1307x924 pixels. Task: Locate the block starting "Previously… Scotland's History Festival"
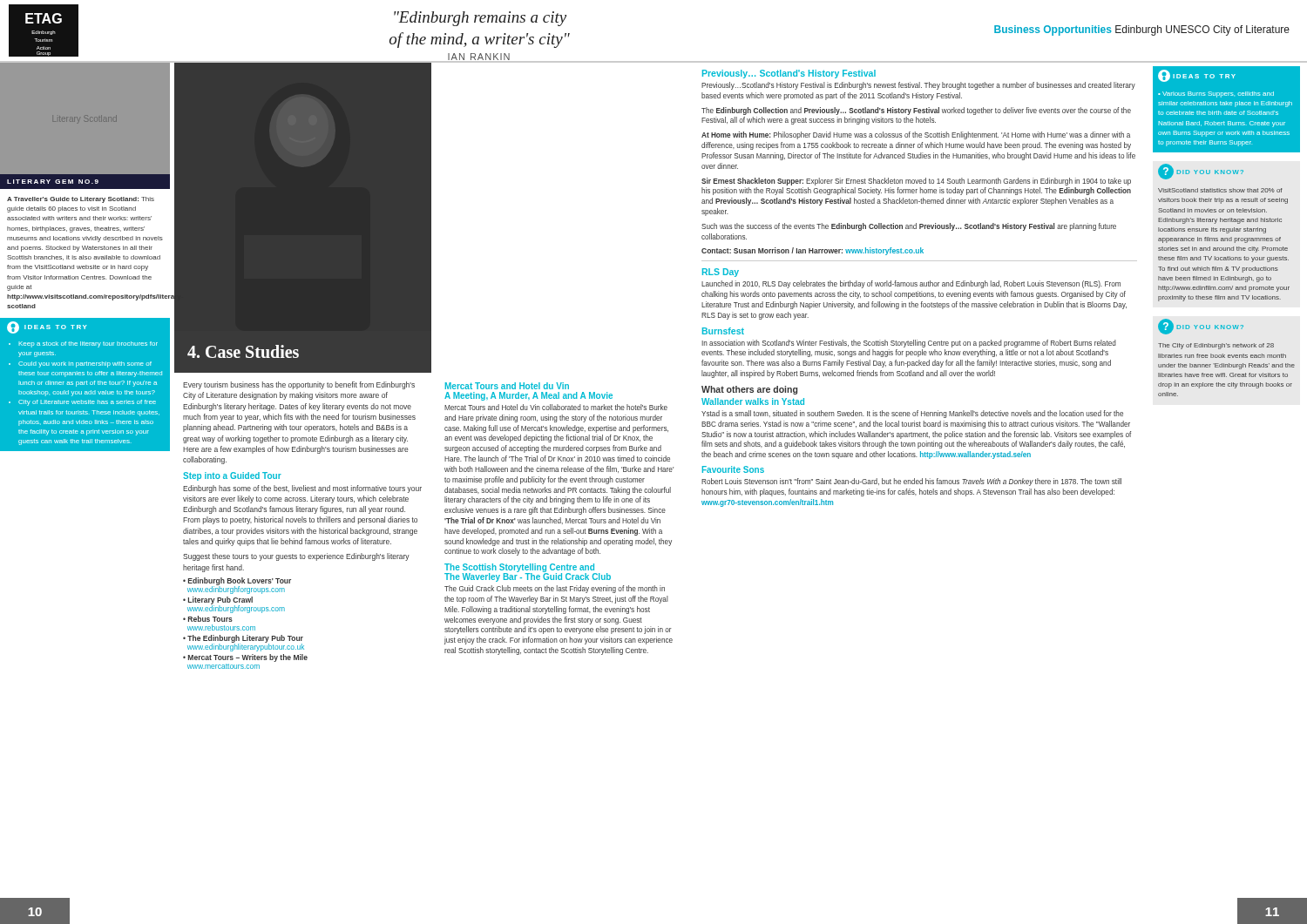789,73
